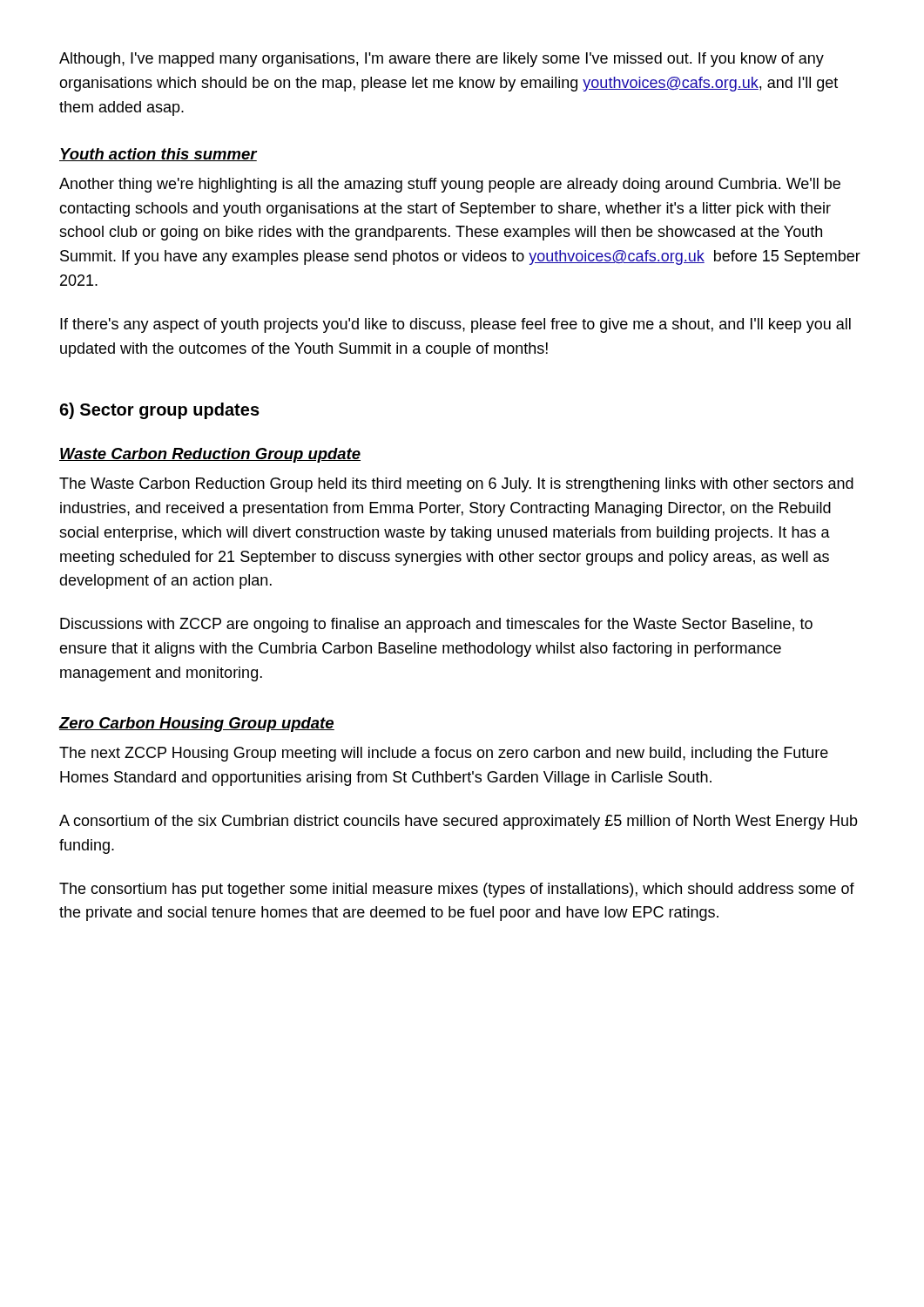Select the block starting "Zero Carbon Housing"
Screen dimensions: 1307x924
tap(197, 723)
